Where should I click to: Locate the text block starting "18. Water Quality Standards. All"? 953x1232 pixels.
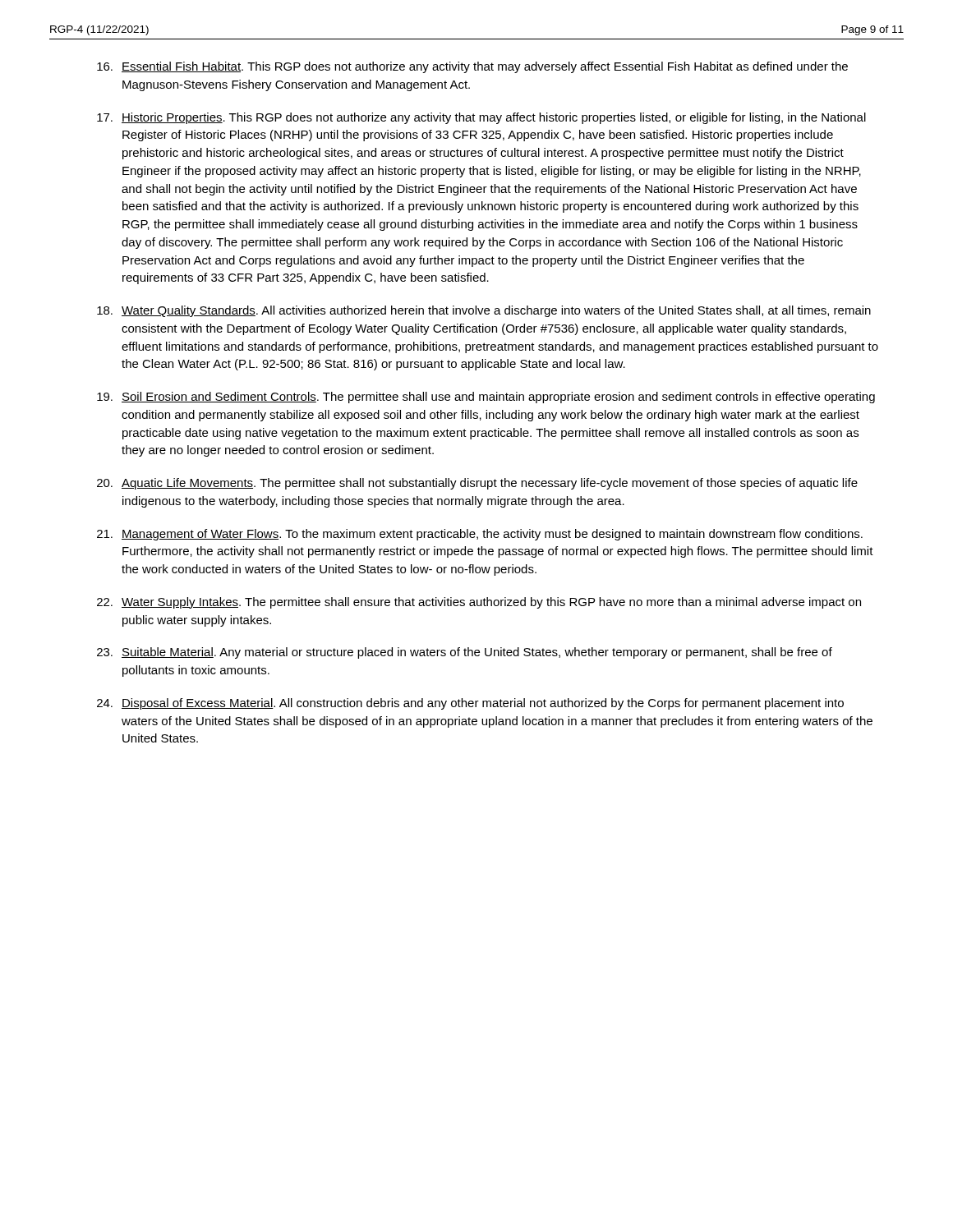pyautogui.click(x=481, y=337)
